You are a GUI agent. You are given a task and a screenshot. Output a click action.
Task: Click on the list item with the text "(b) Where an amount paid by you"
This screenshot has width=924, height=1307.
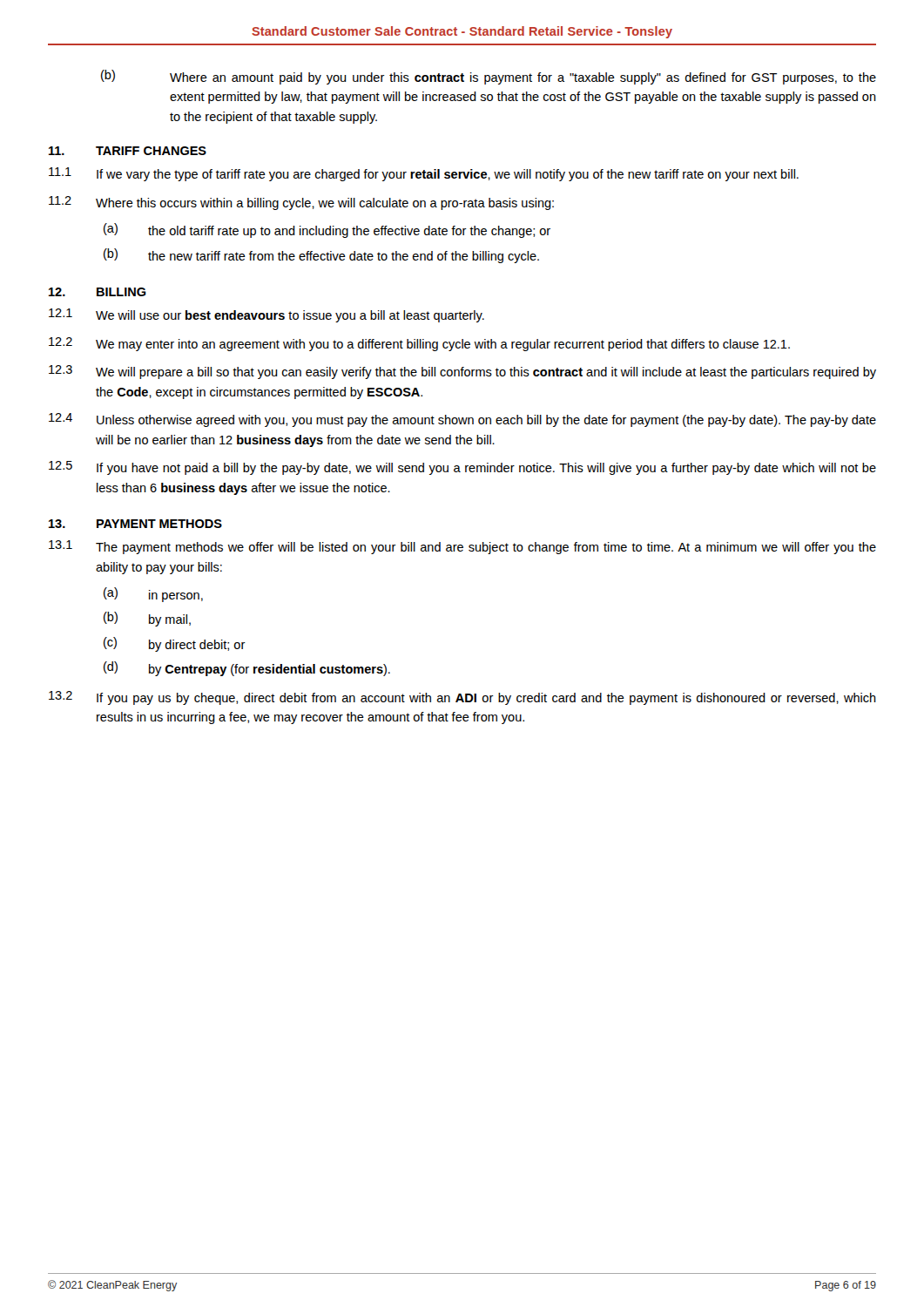coord(462,97)
